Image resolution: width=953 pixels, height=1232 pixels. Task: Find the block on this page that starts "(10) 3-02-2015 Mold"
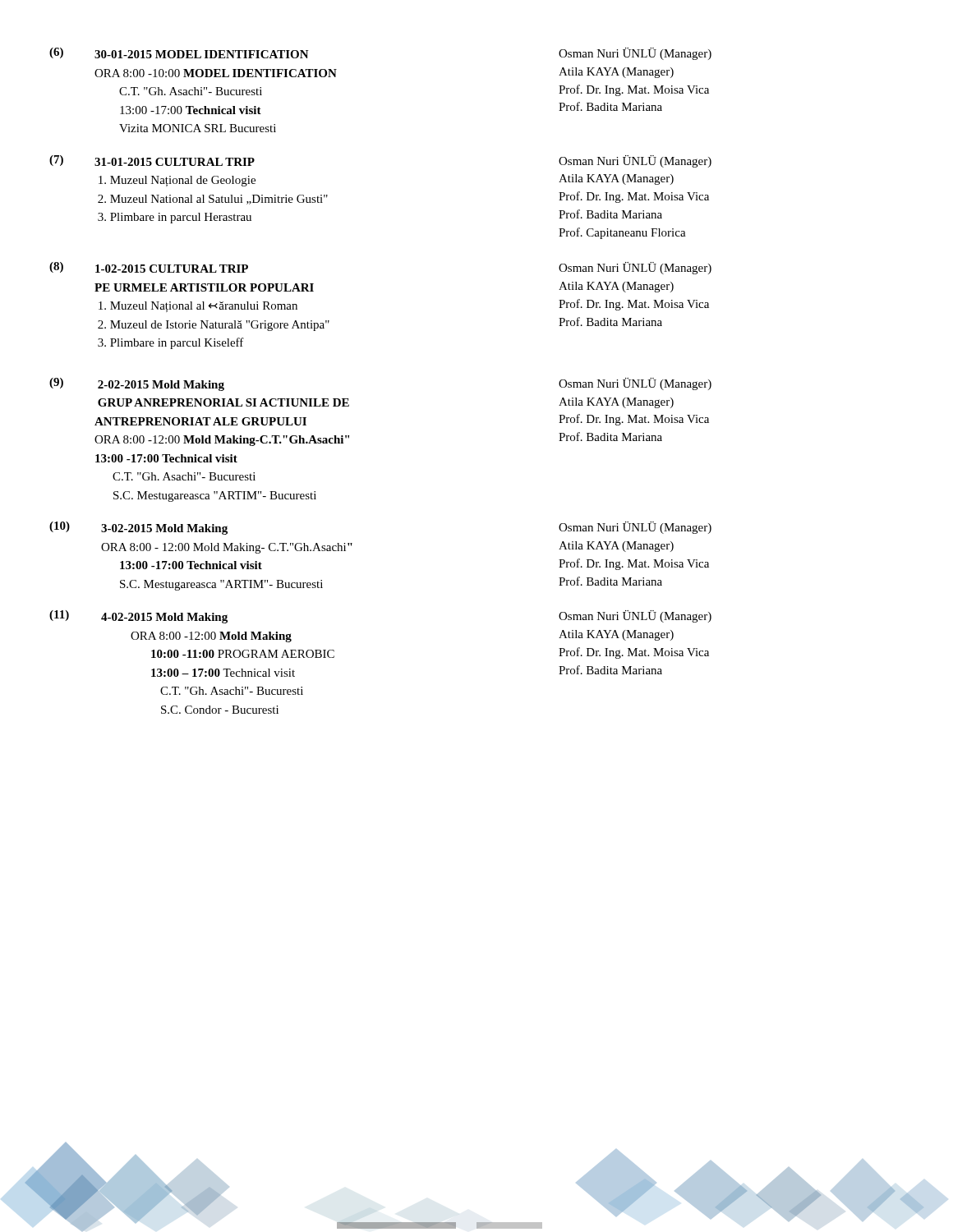click(161, 528)
